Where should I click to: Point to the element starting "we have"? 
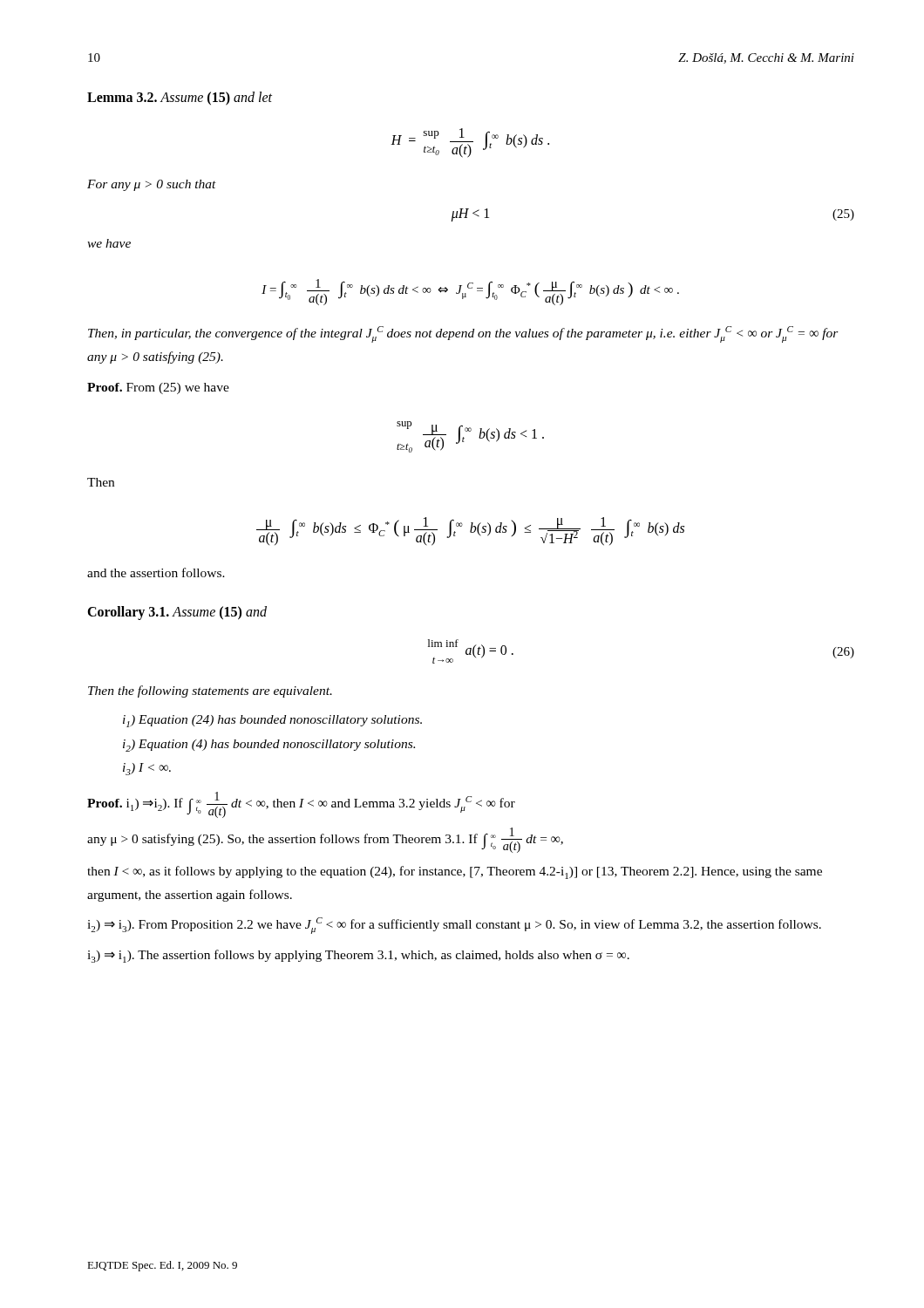pyautogui.click(x=109, y=243)
